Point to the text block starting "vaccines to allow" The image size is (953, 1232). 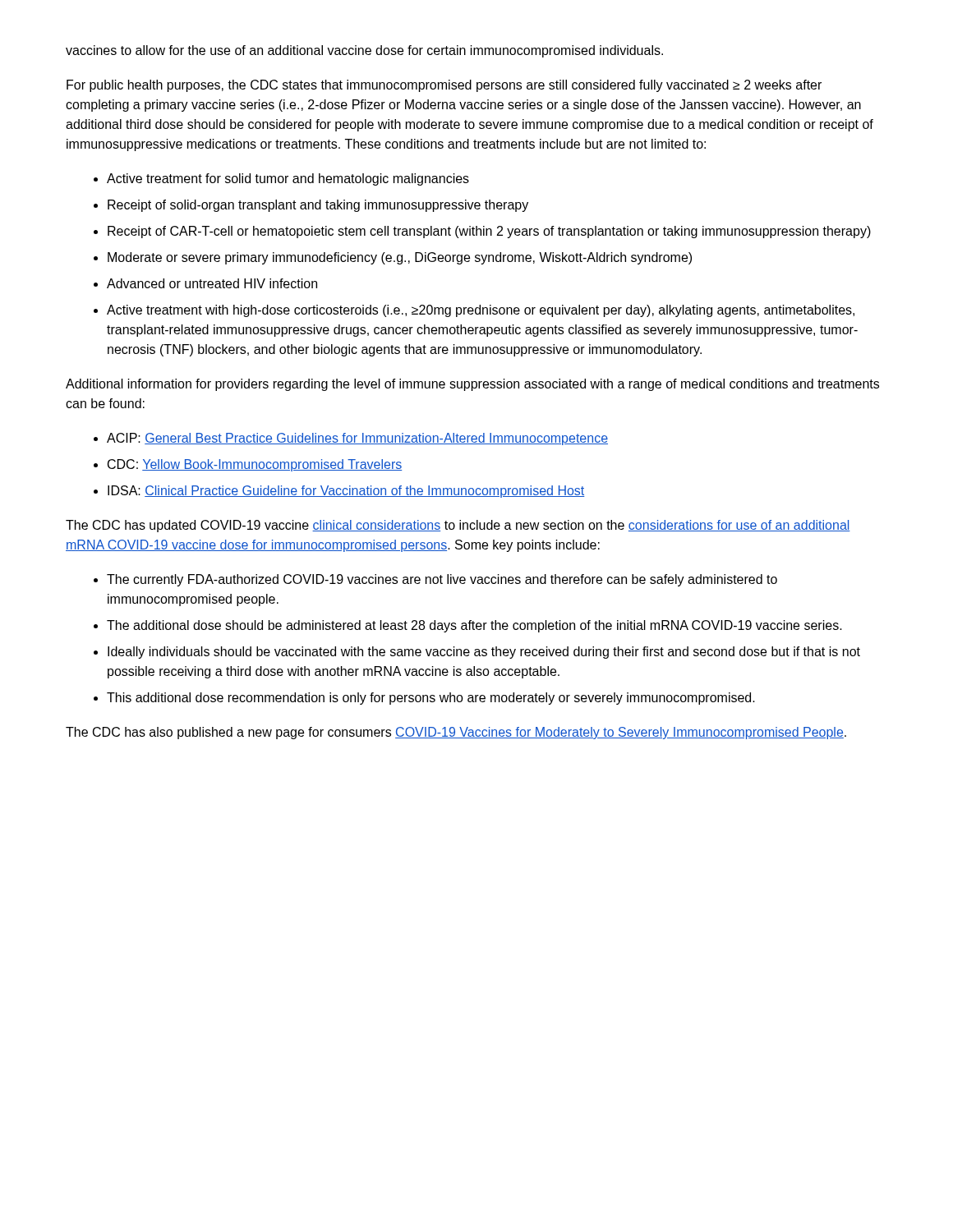point(365,51)
